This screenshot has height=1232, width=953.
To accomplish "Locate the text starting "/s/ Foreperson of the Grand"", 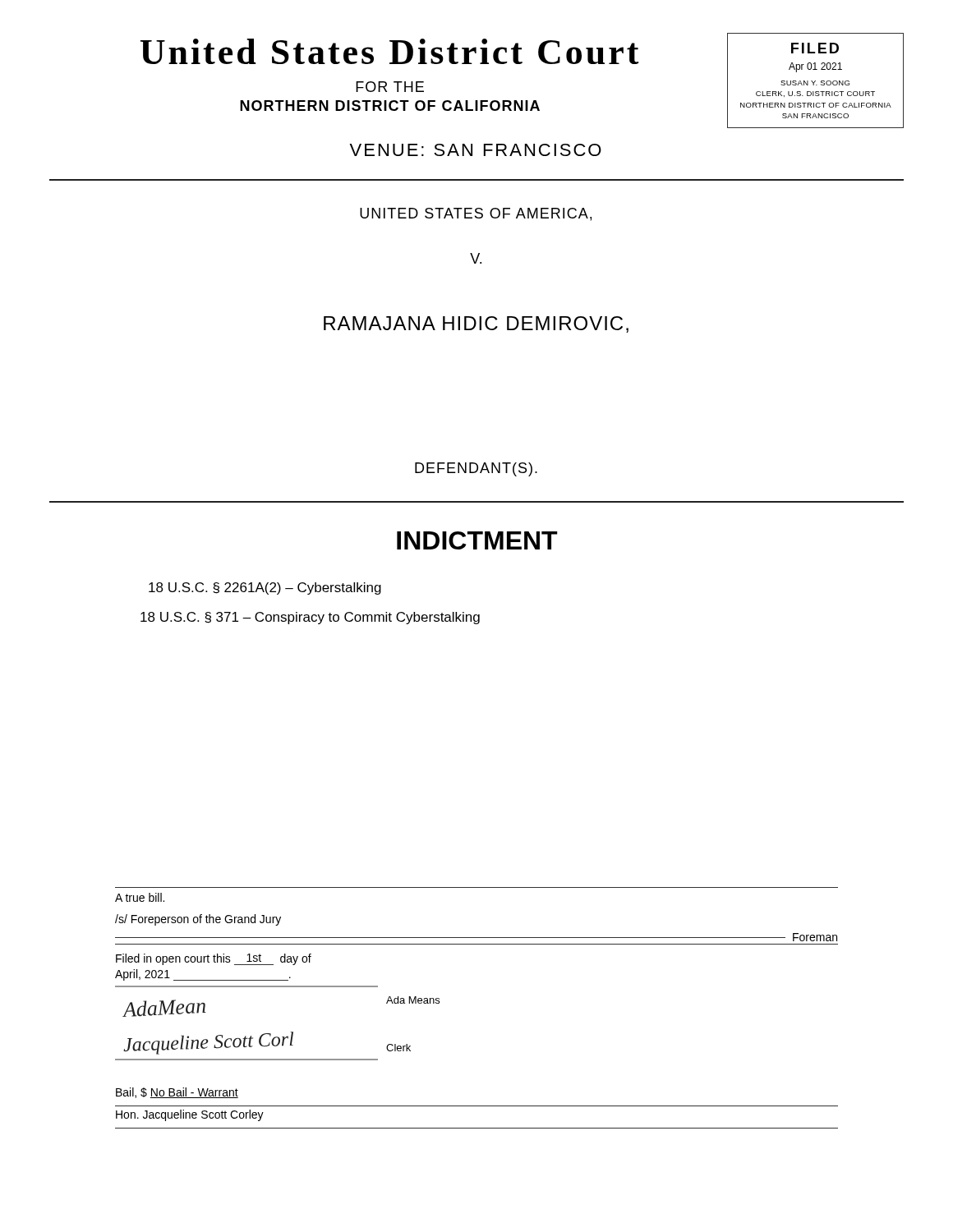I will pyautogui.click(x=198, y=919).
